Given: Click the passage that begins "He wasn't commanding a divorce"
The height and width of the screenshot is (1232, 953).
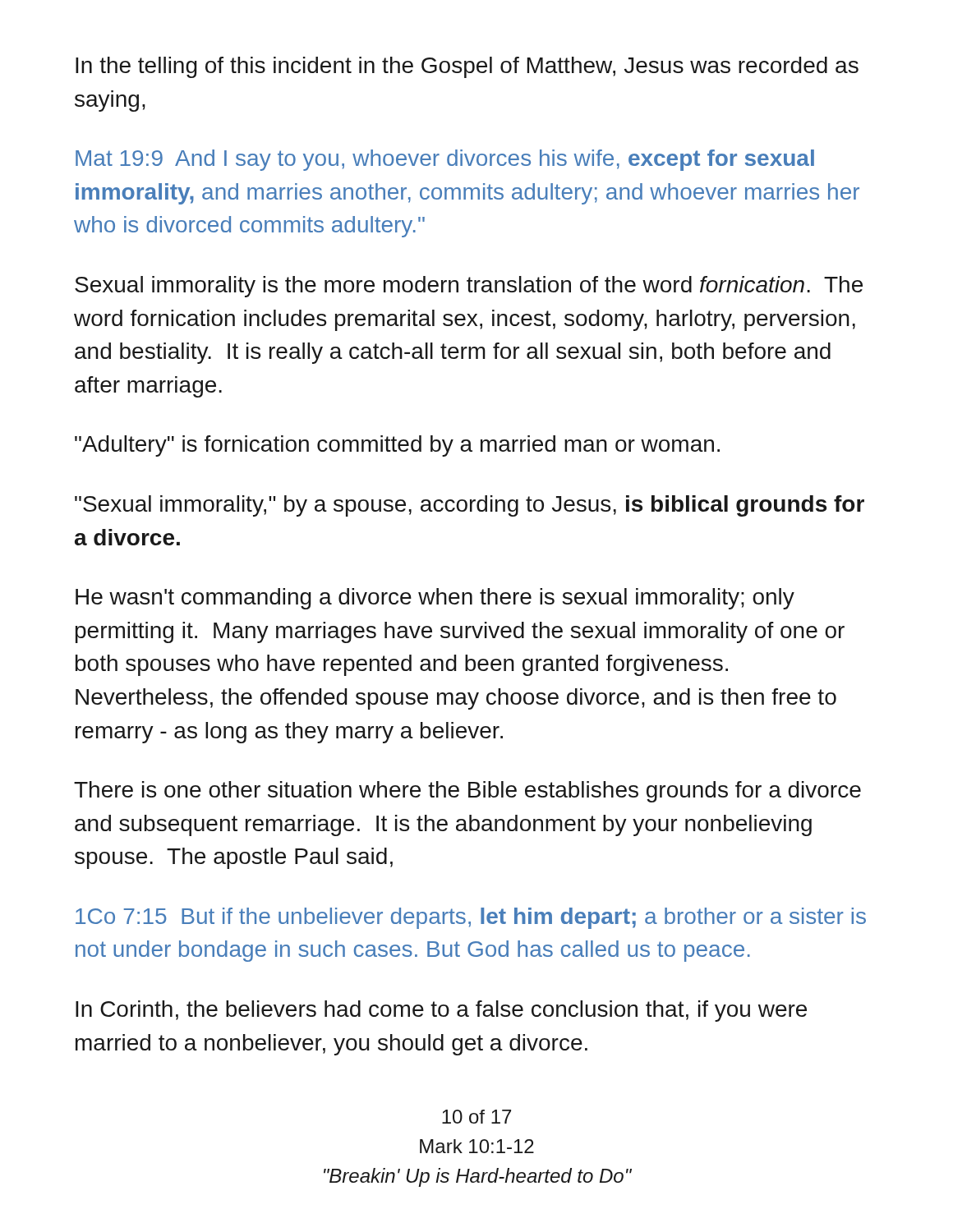Looking at the screenshot, I should [459, 663].
